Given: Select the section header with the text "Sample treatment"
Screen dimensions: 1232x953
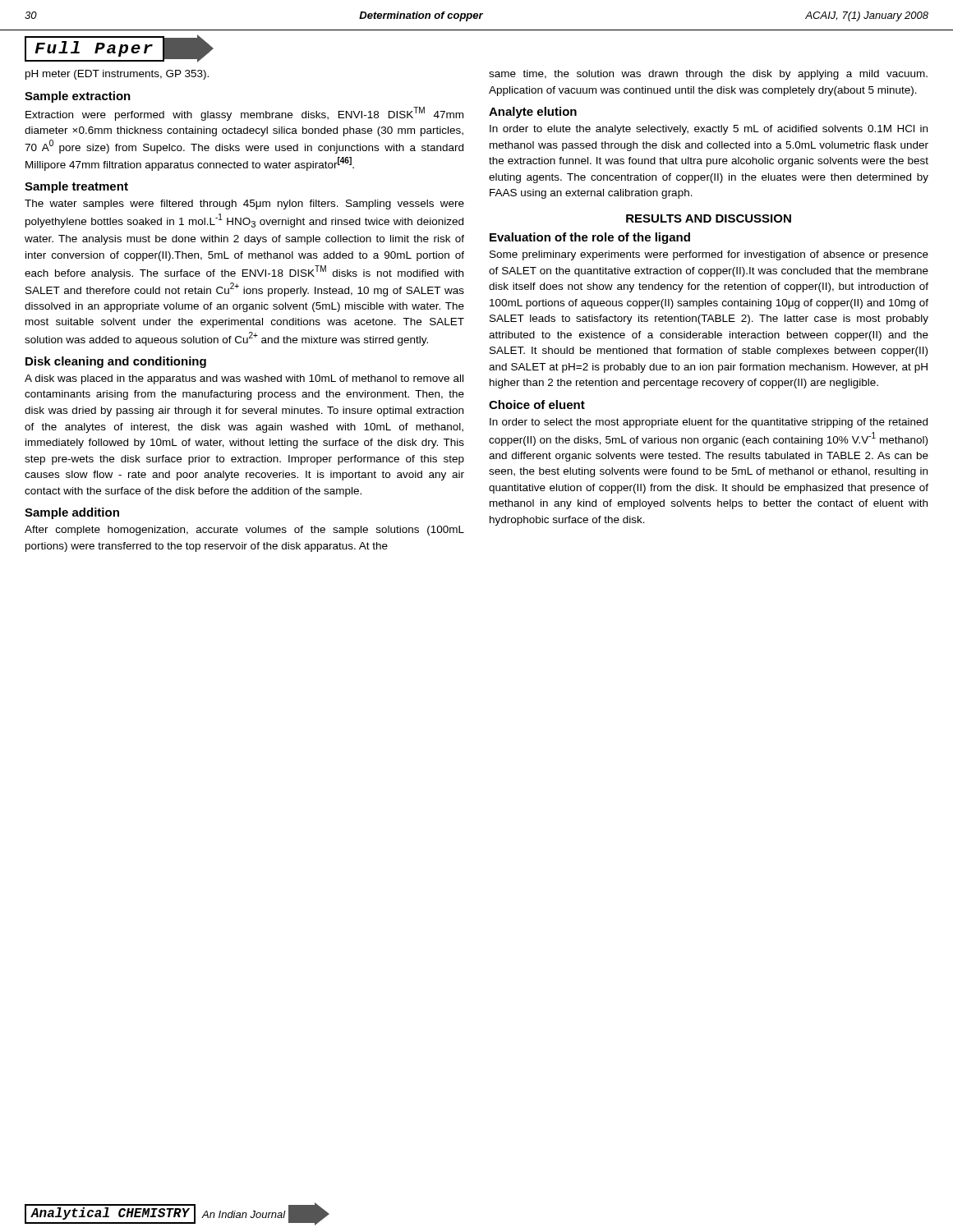Looking at the screenshot, I should pyautogui.click(x=76, y=186).
